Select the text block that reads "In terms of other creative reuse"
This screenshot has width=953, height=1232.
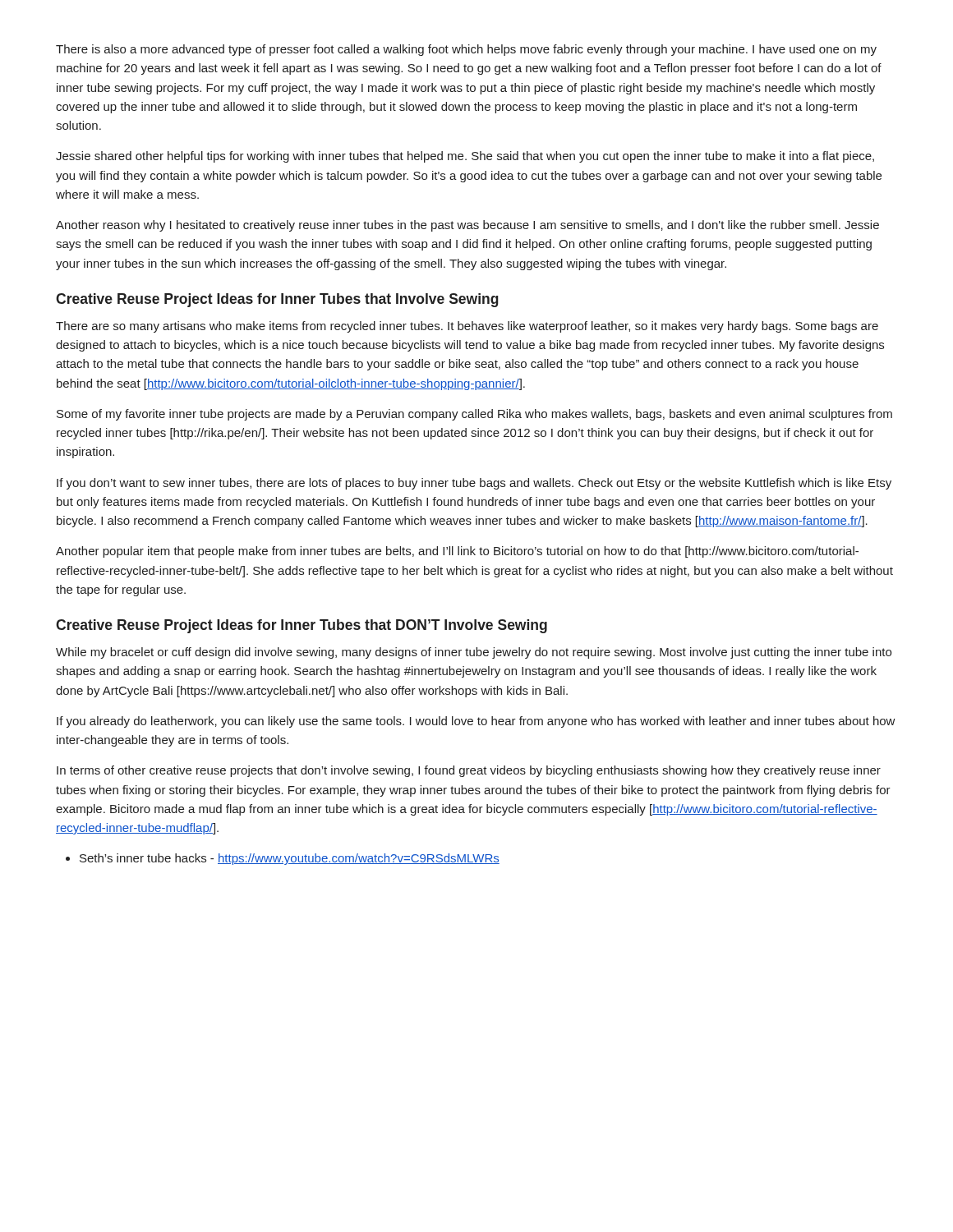coord(476,799)
